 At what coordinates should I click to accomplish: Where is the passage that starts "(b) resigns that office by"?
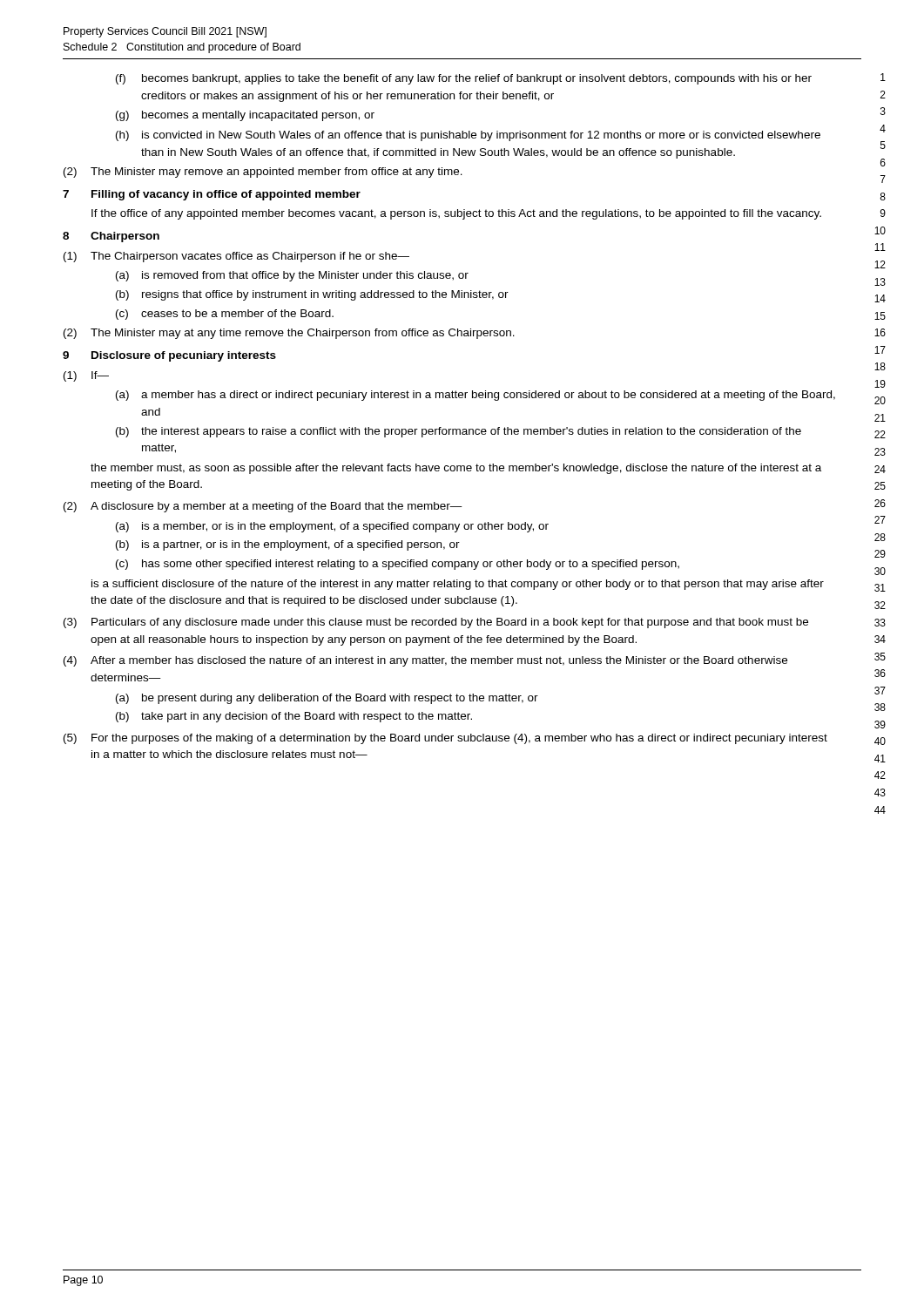point(450,294)
